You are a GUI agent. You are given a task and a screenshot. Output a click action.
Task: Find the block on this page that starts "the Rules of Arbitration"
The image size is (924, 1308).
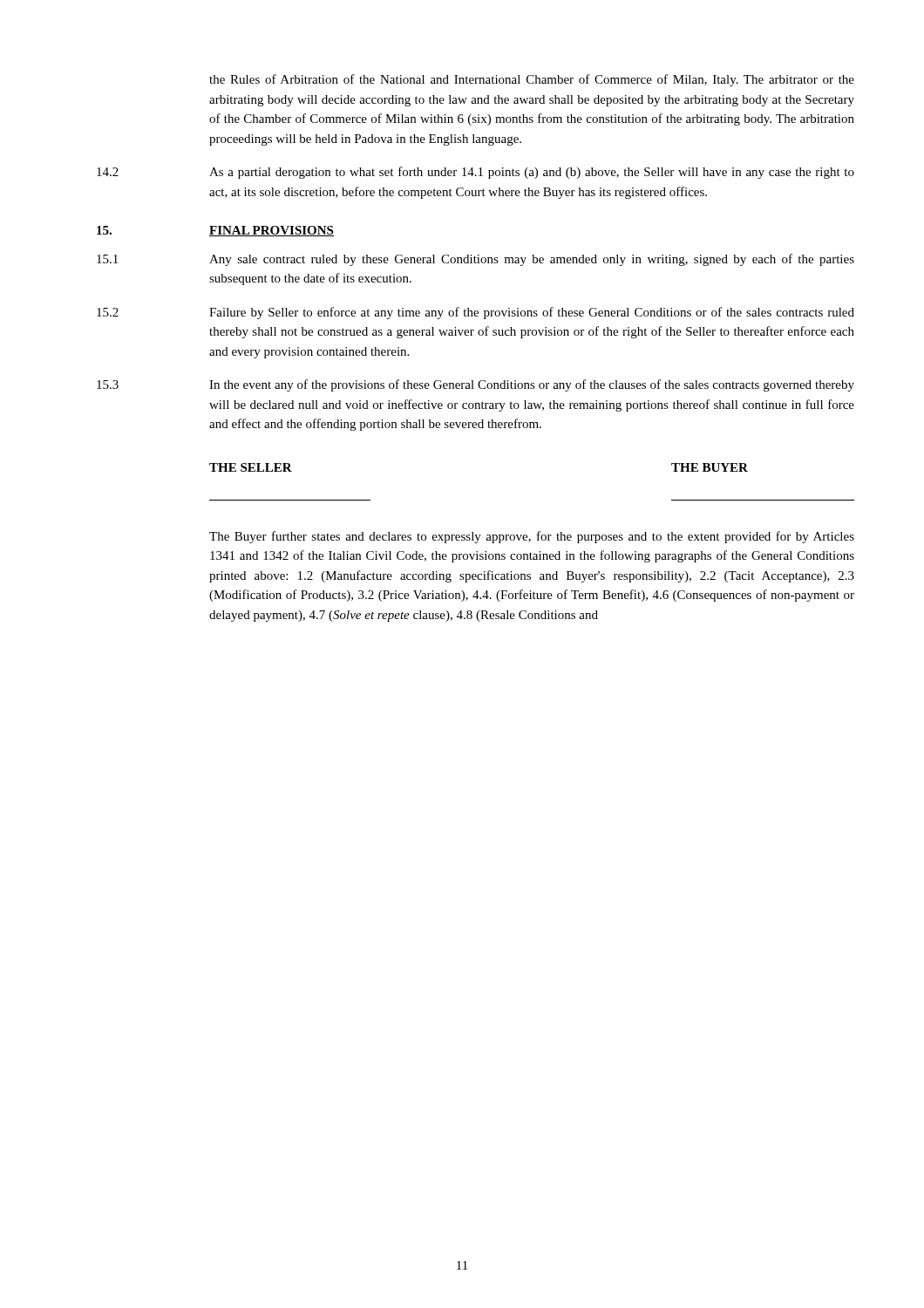[532, 109]
